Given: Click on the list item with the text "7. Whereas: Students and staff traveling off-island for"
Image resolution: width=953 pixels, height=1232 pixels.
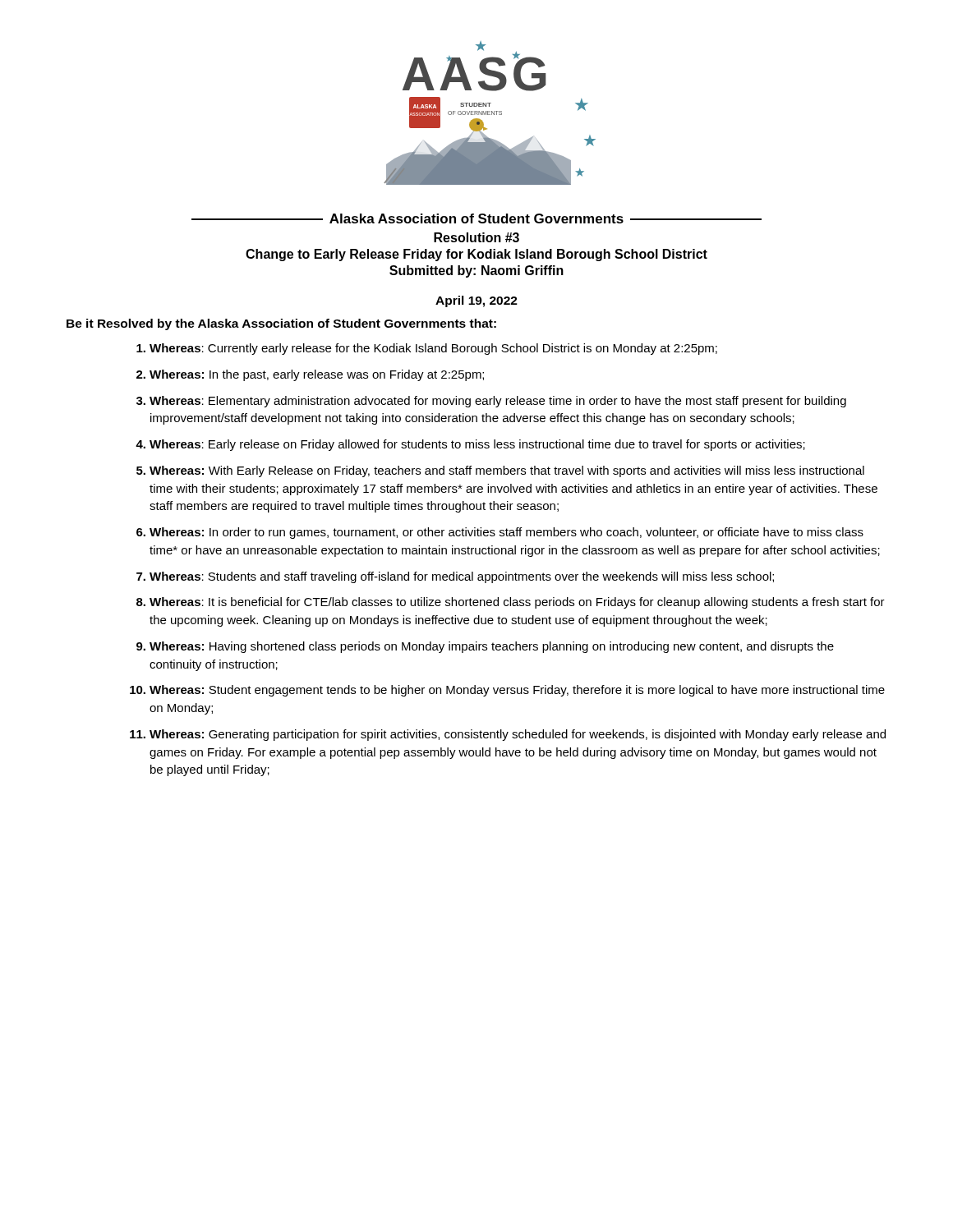Looking at the screenshot, I should (x=505, y=576).
